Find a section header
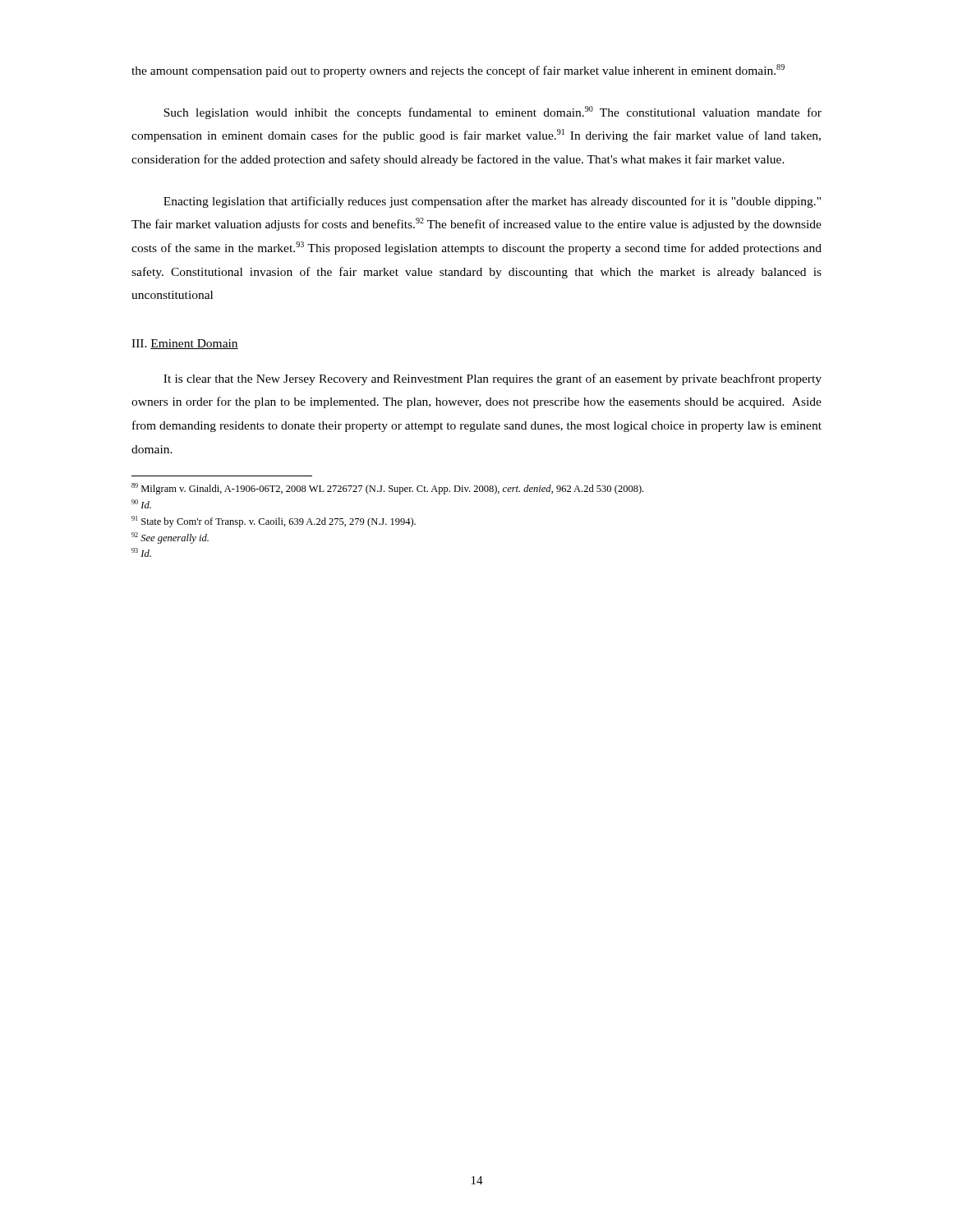The height and width of the screenshot is (1232, 953). click(185, 343)
